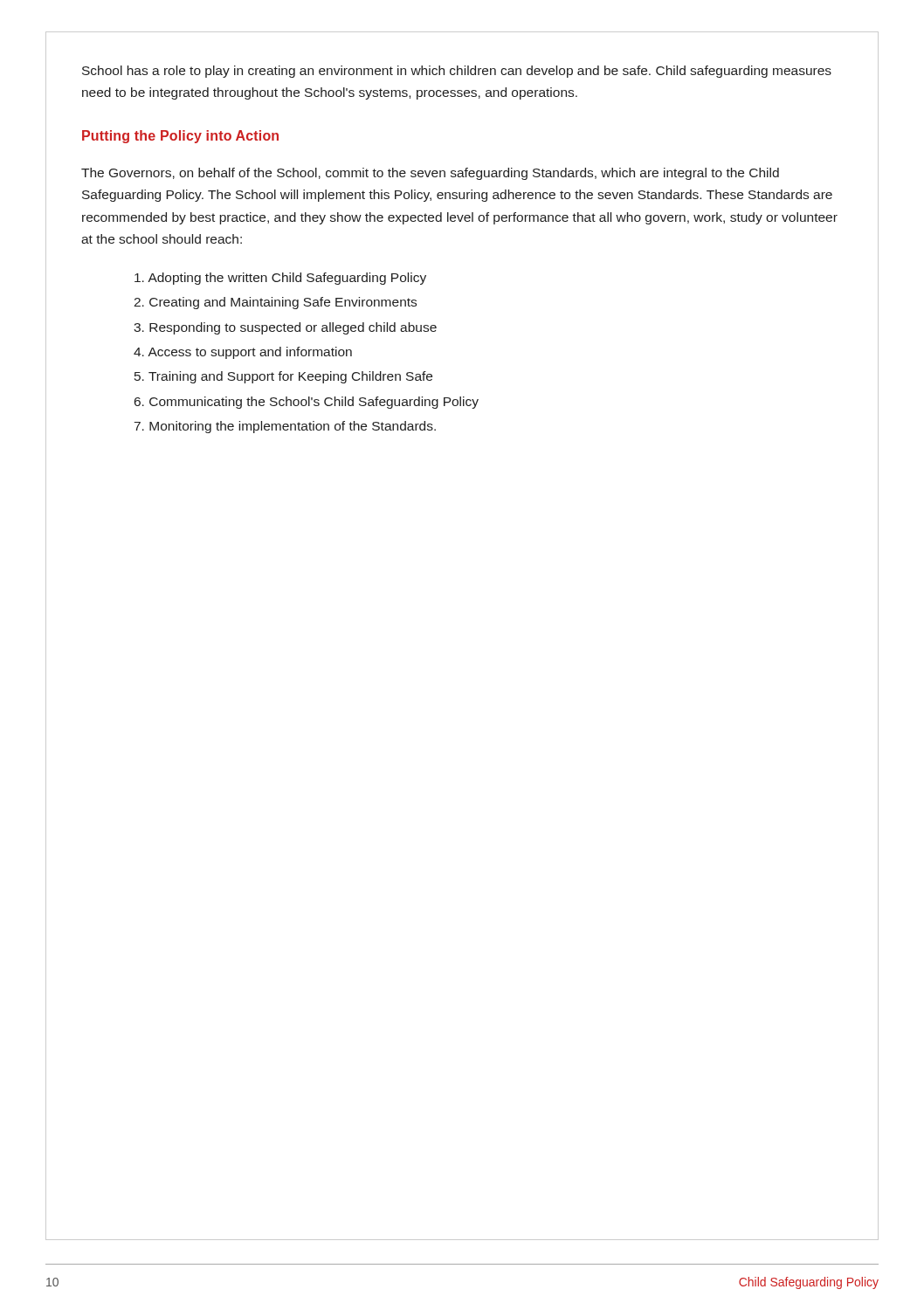Locate the list item with the text "6. Communicating the School's Child"
The height and width of the screenshot is (1310, 924).
(306, 401)
